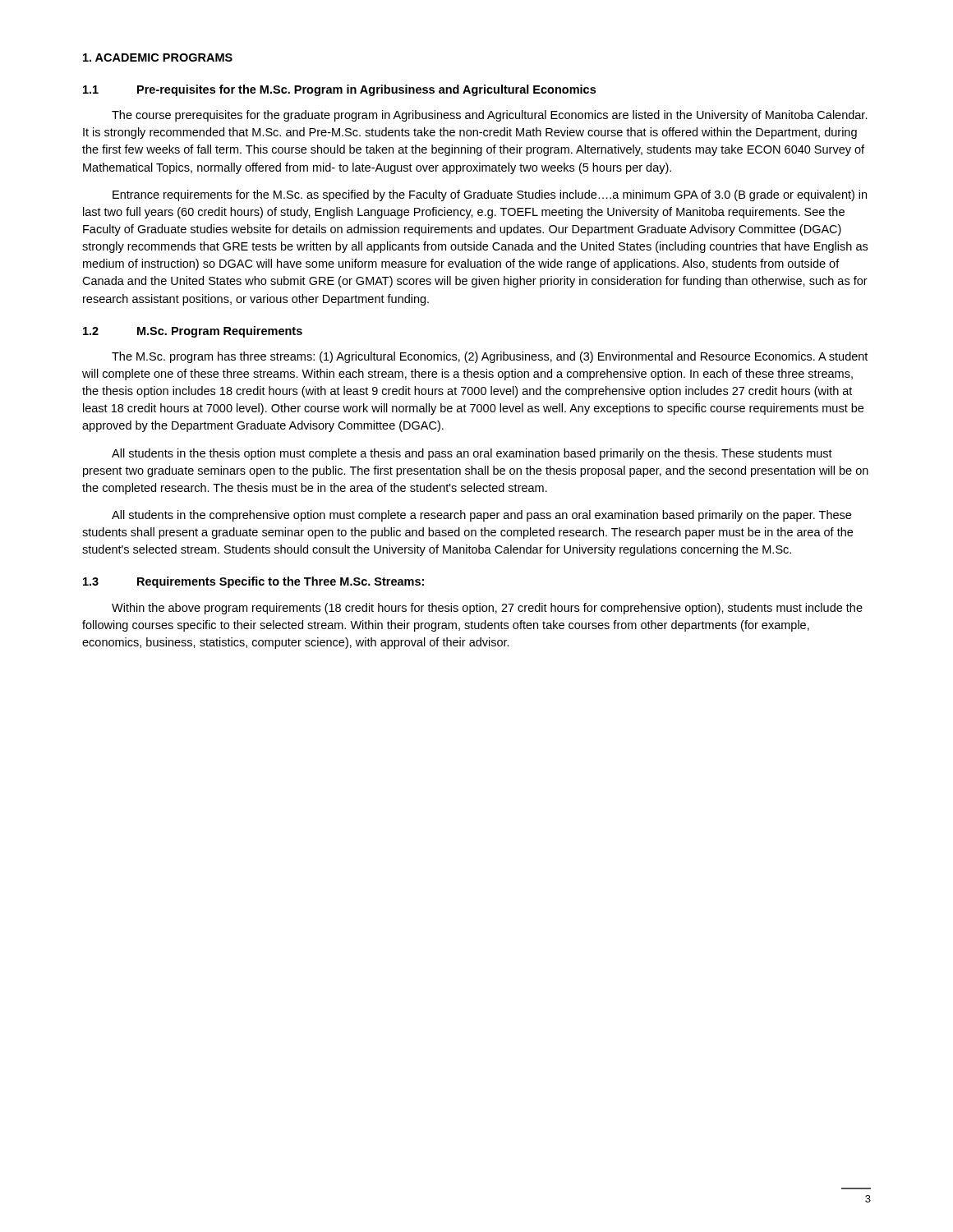This screenshot has height=1232, width=953.
Task: Point to the section header beginning "1.1 Pre-requisites for the M.Sc. Program"
Action: click(339, 90)
